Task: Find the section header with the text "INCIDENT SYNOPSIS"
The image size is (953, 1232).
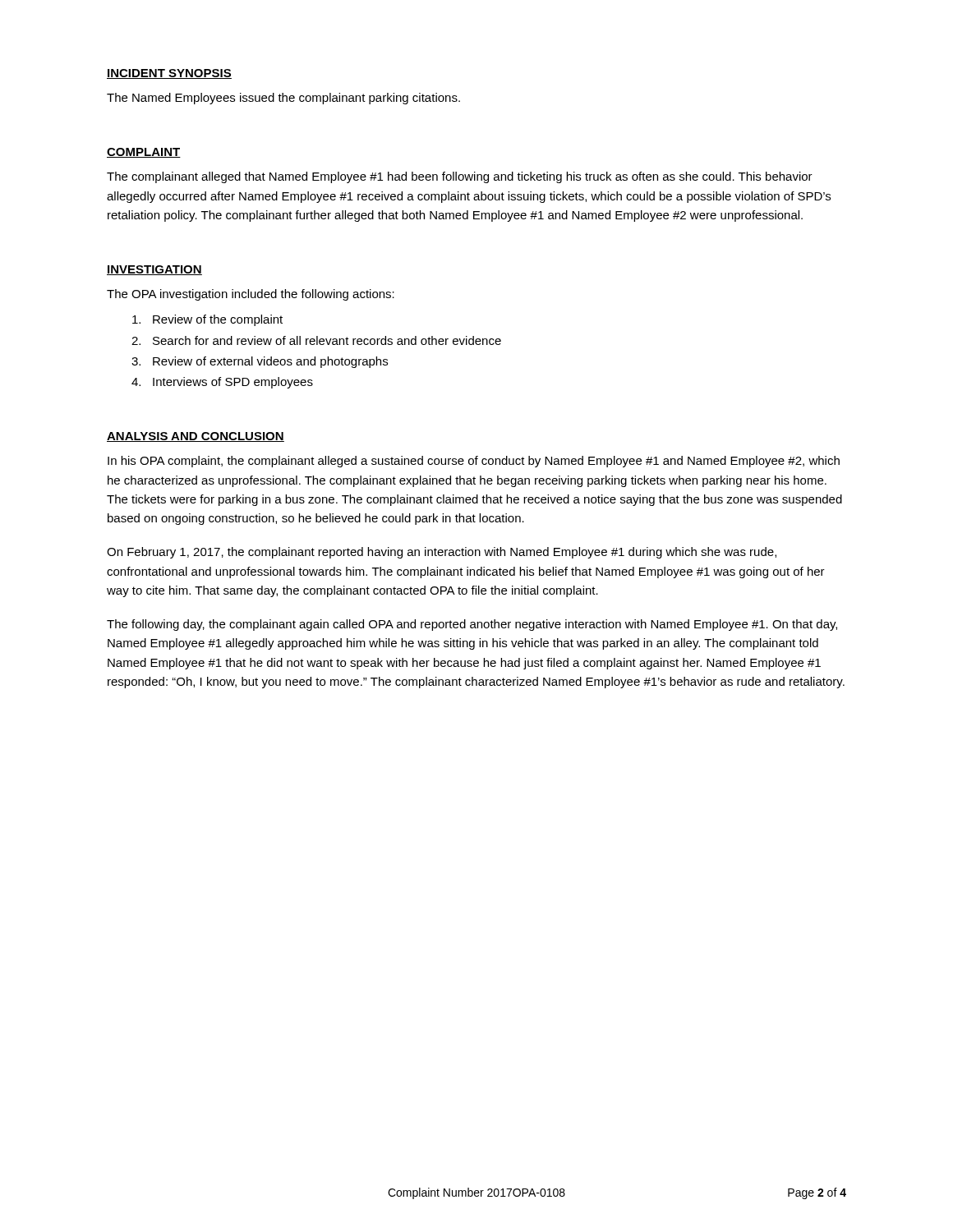Action: coord(169,73)
